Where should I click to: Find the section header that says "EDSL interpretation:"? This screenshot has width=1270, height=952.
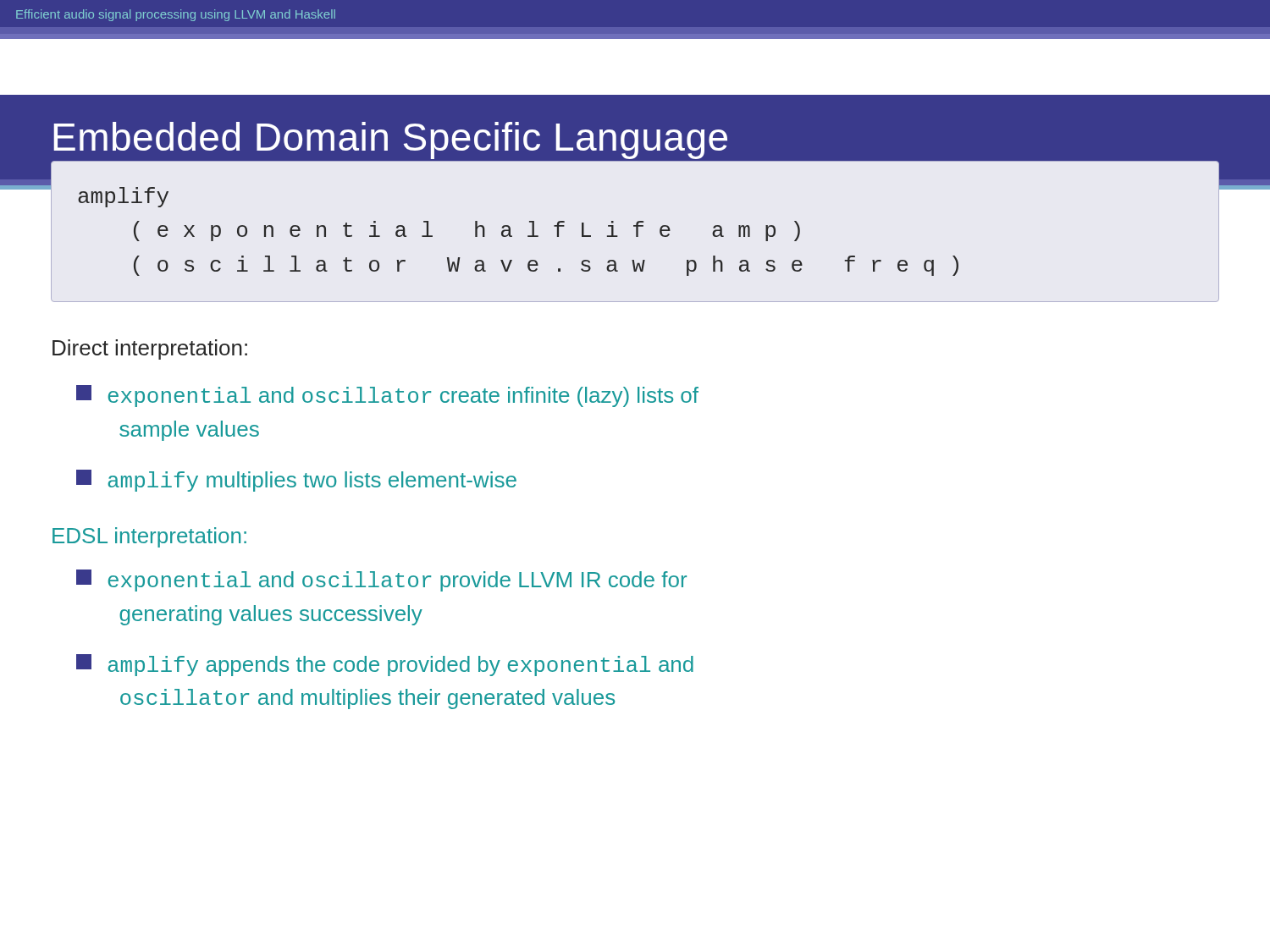[149, 536]
